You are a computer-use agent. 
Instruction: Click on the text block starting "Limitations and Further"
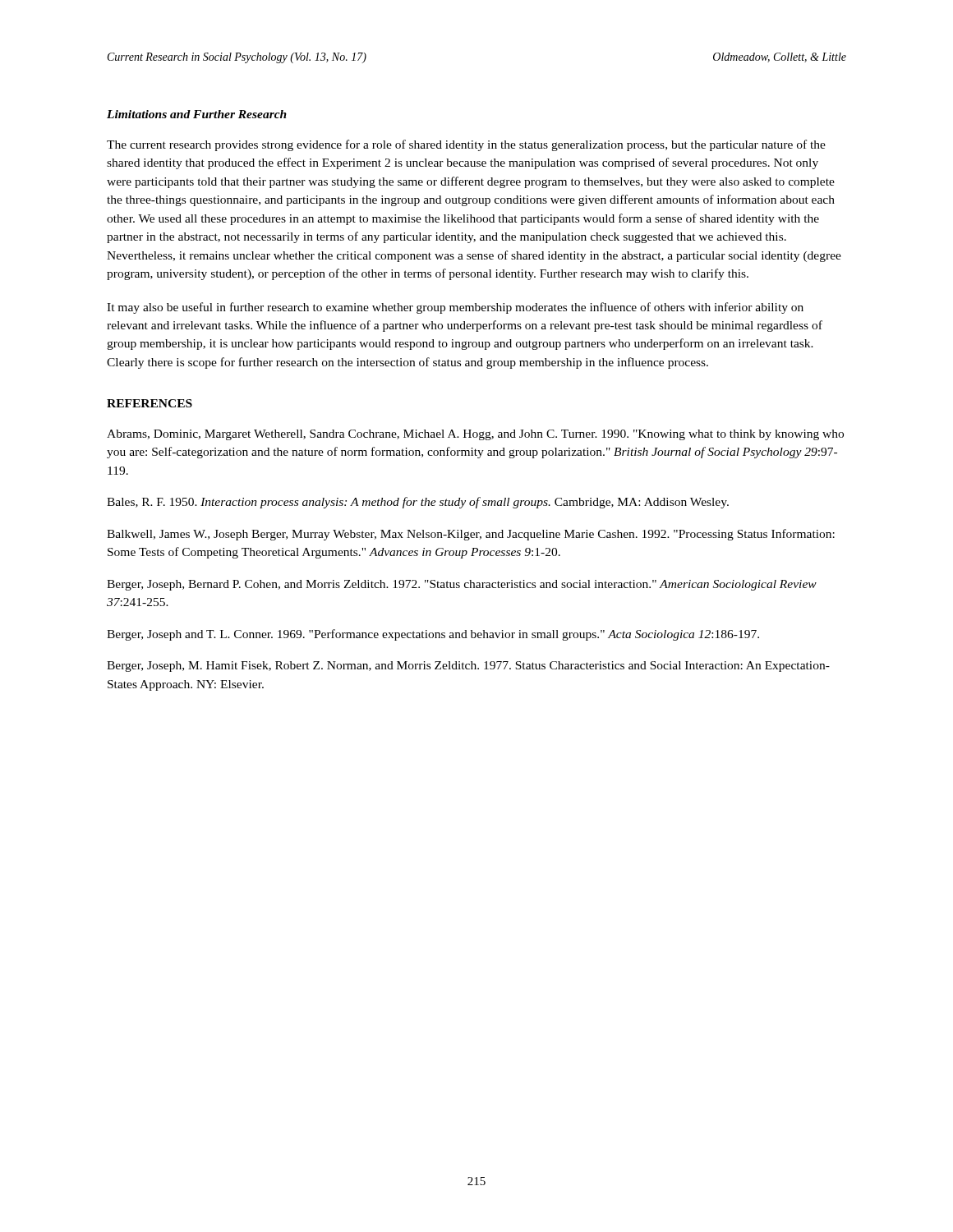[x=197, y=114]
